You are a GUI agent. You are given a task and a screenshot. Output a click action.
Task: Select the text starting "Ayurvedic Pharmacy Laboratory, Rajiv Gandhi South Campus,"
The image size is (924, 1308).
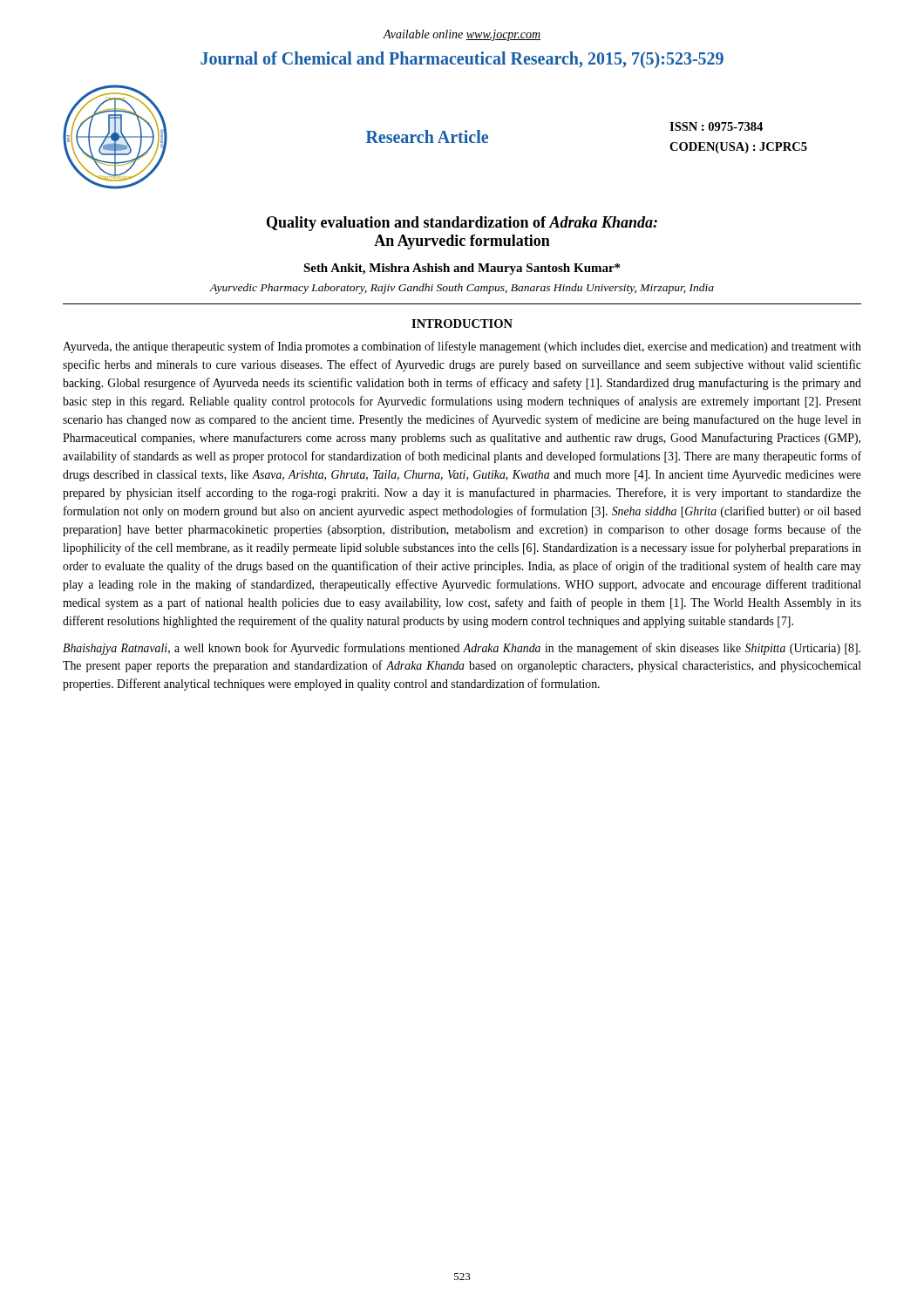[462, 287]
